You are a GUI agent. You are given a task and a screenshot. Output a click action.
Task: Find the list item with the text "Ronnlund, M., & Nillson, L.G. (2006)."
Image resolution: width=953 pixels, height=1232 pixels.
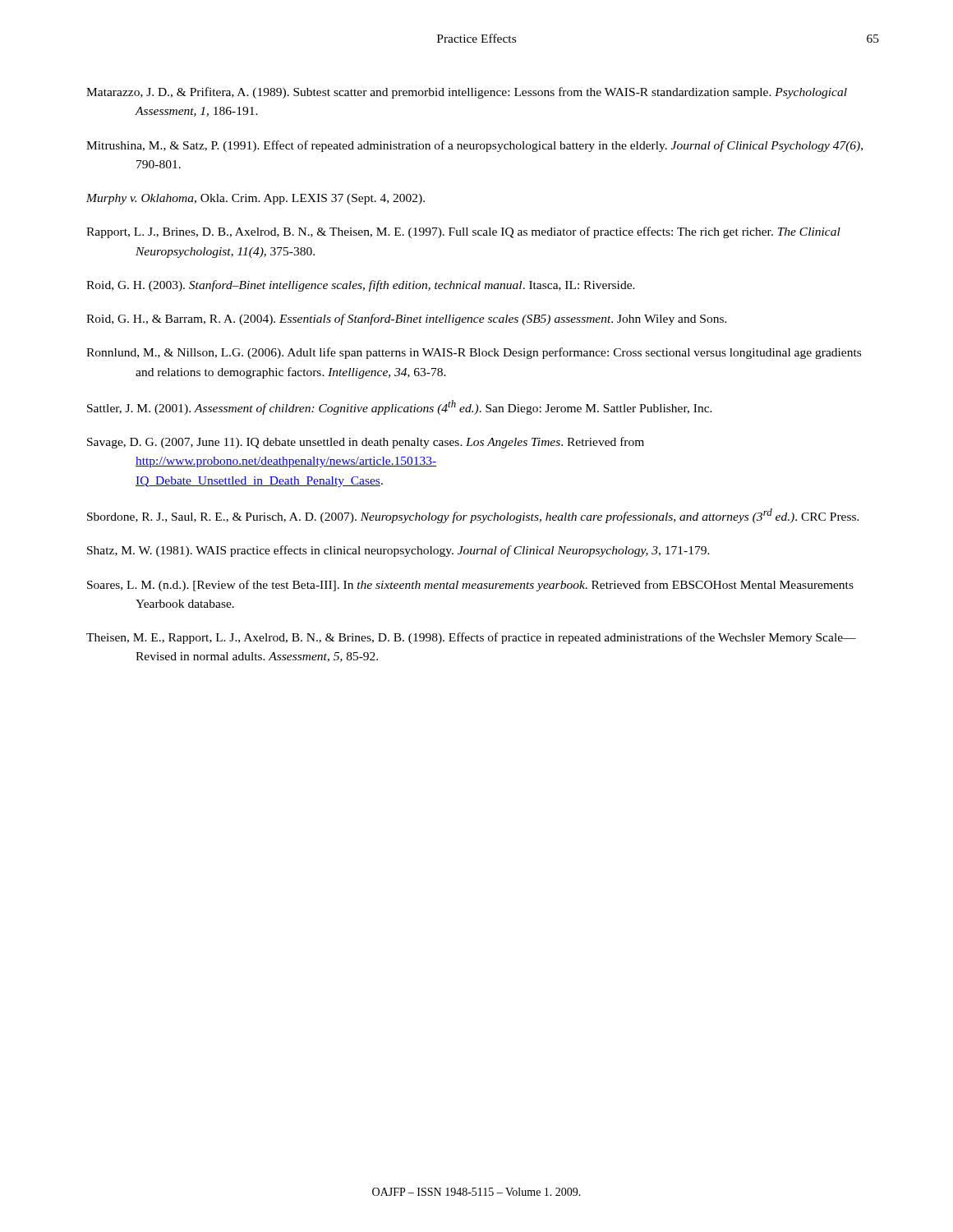pos(474,362)
